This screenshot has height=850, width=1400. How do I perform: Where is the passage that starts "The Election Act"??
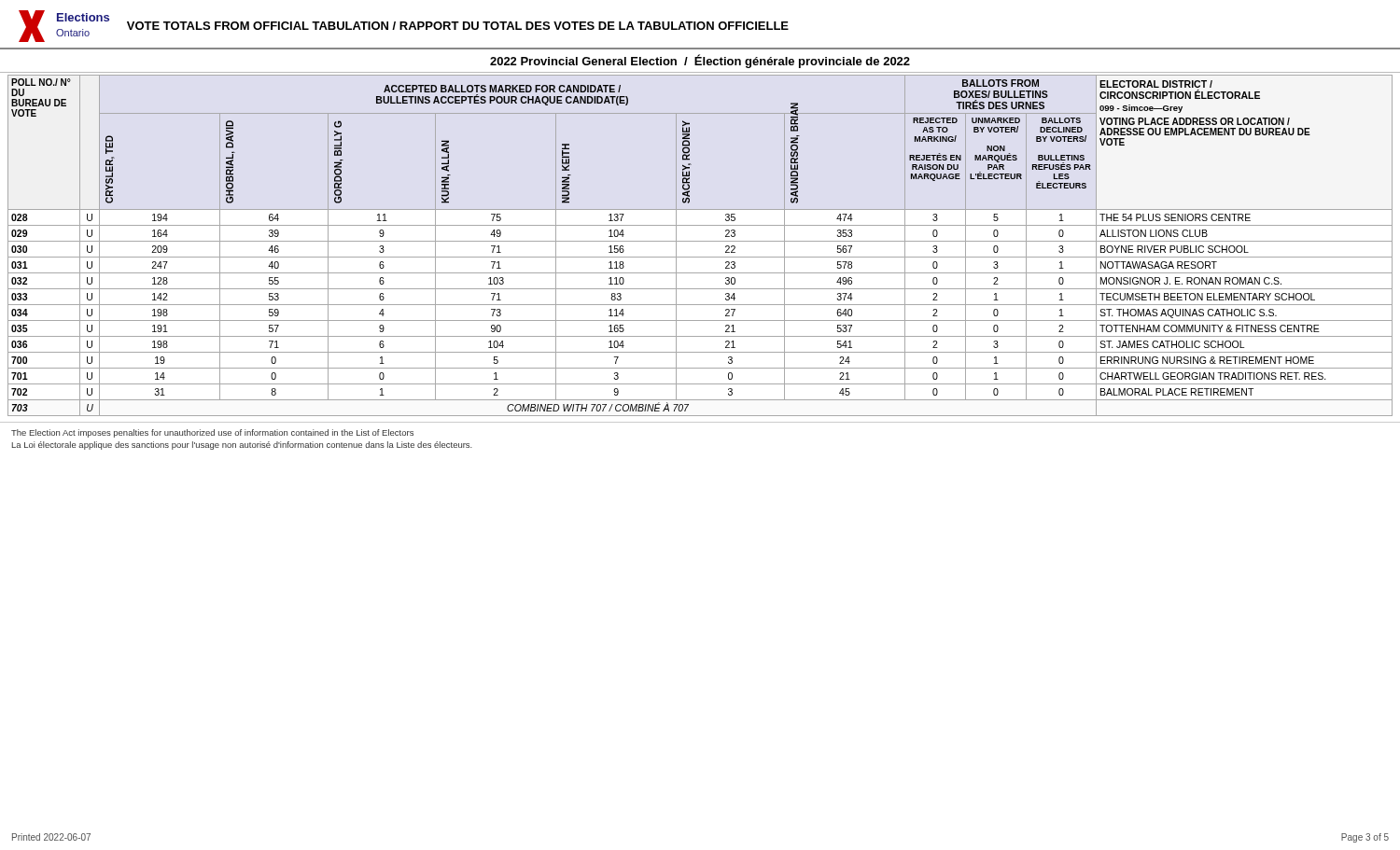pos(213,432)
